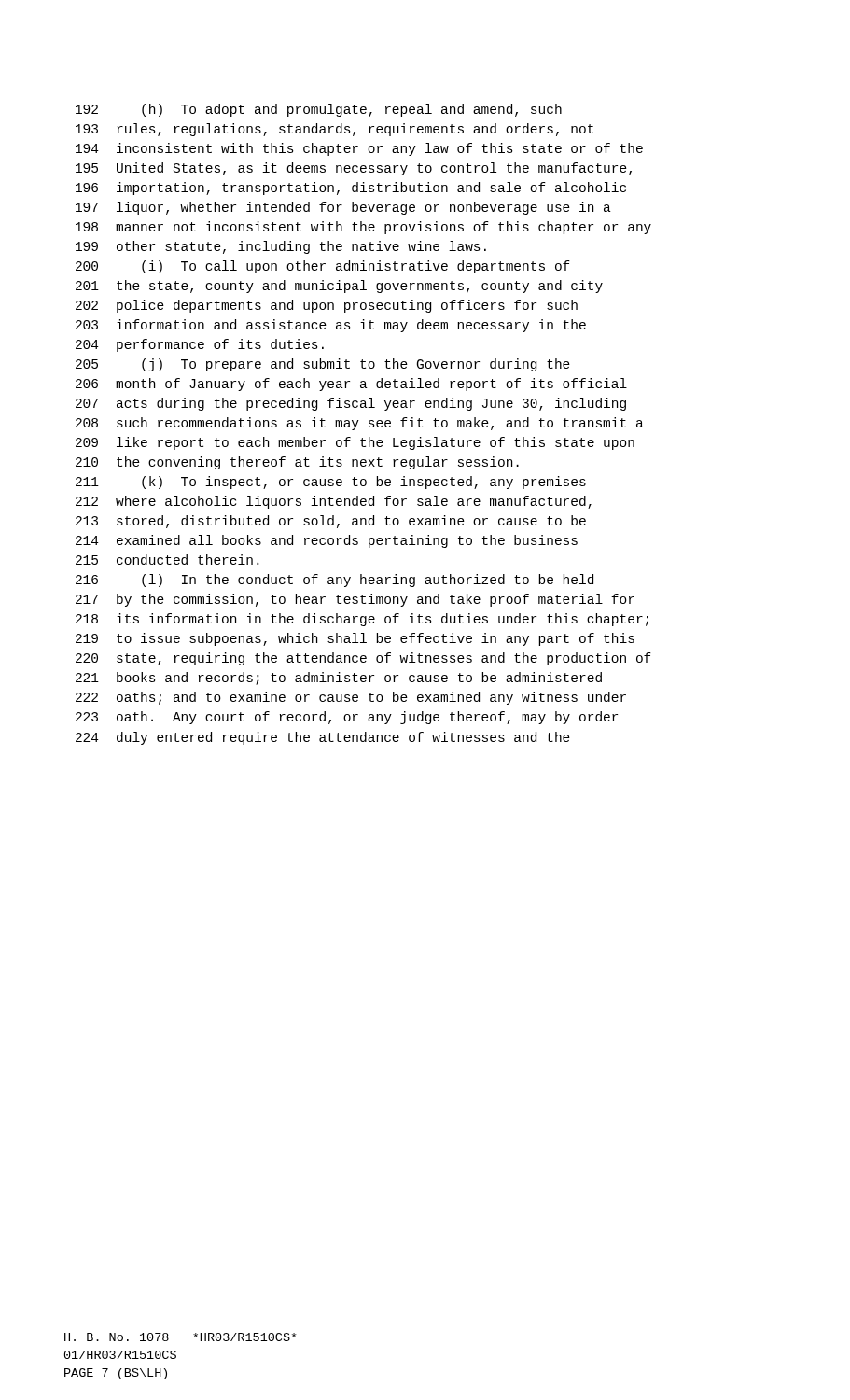Find the block on this page that starts "210the convening thereof at its next regular"
The image size is (850, 1400).
coord(432,464)
